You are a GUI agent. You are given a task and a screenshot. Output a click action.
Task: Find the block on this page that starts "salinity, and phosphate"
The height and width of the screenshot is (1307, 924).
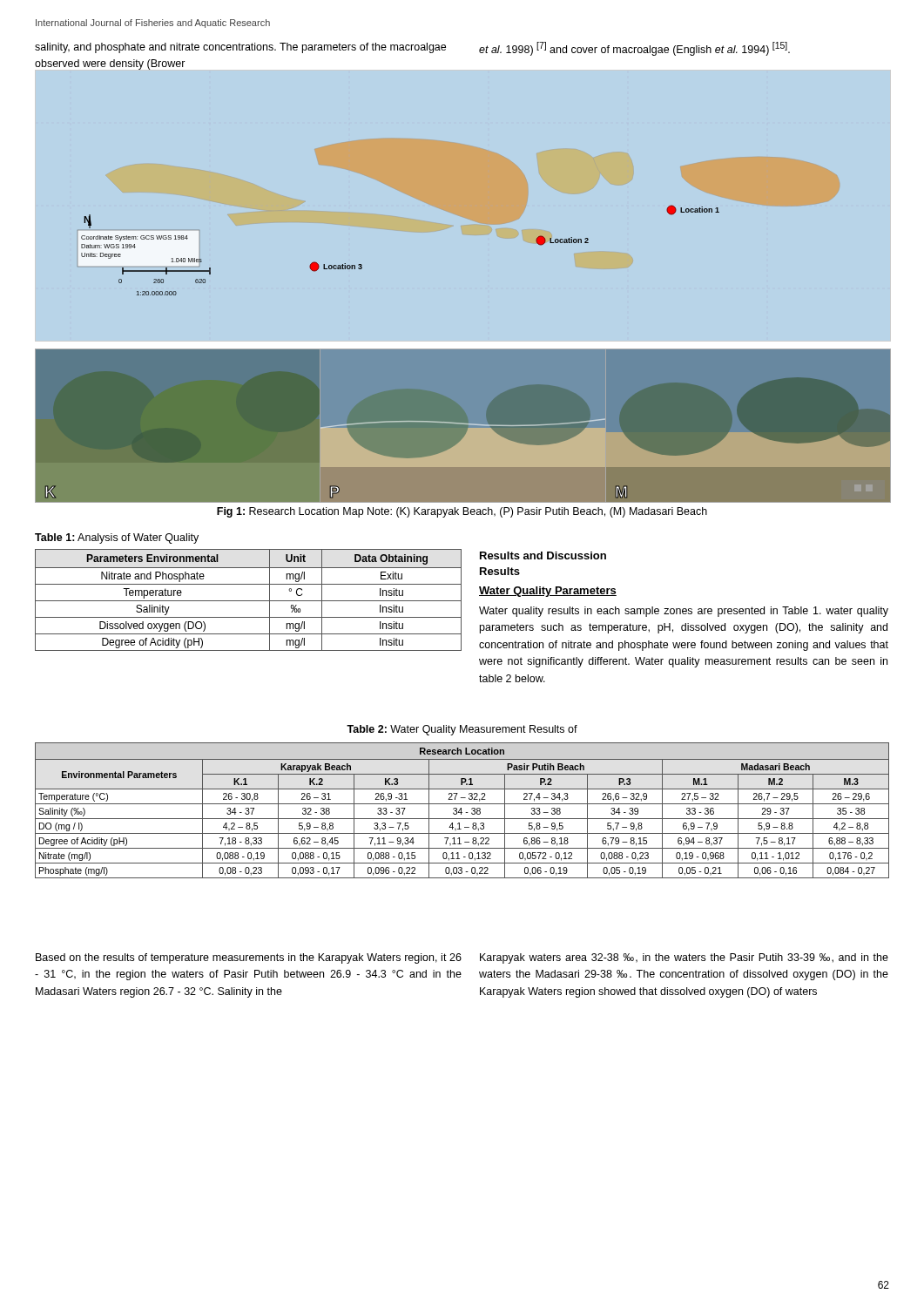point(241,55)
